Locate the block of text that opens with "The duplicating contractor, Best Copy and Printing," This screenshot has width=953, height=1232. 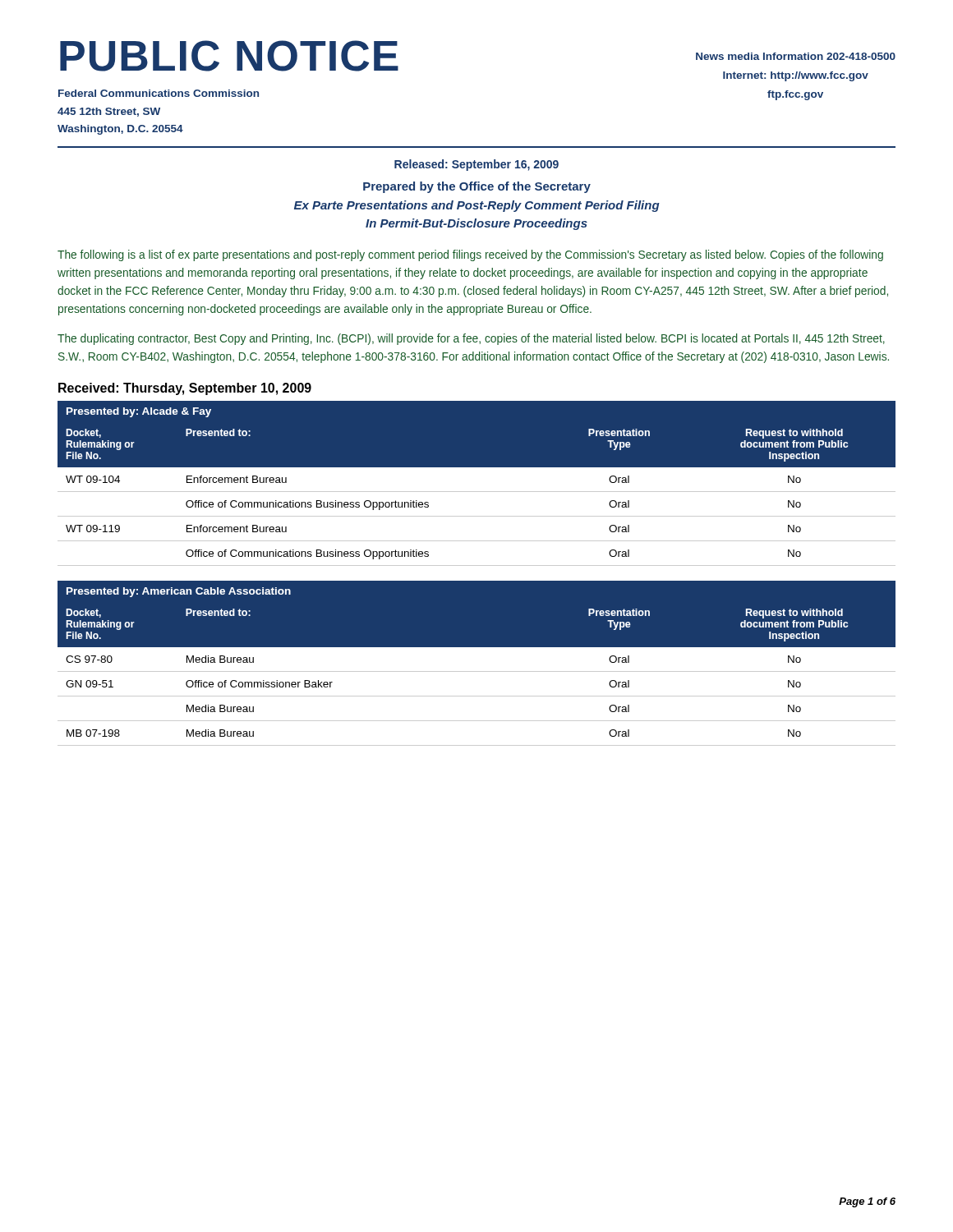click(474, 348)
